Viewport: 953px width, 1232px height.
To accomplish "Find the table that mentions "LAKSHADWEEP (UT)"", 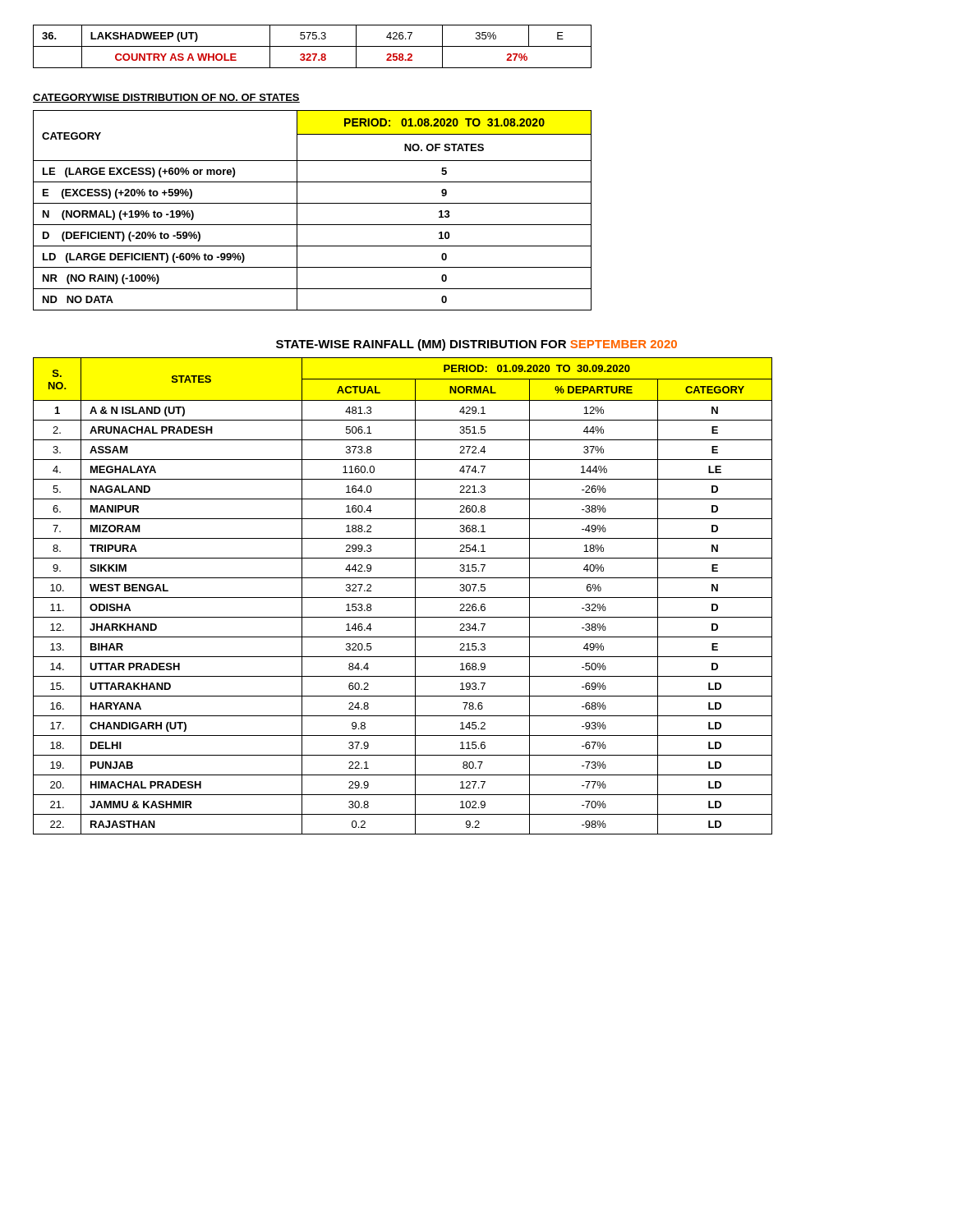I will click(x=476, y=46).
